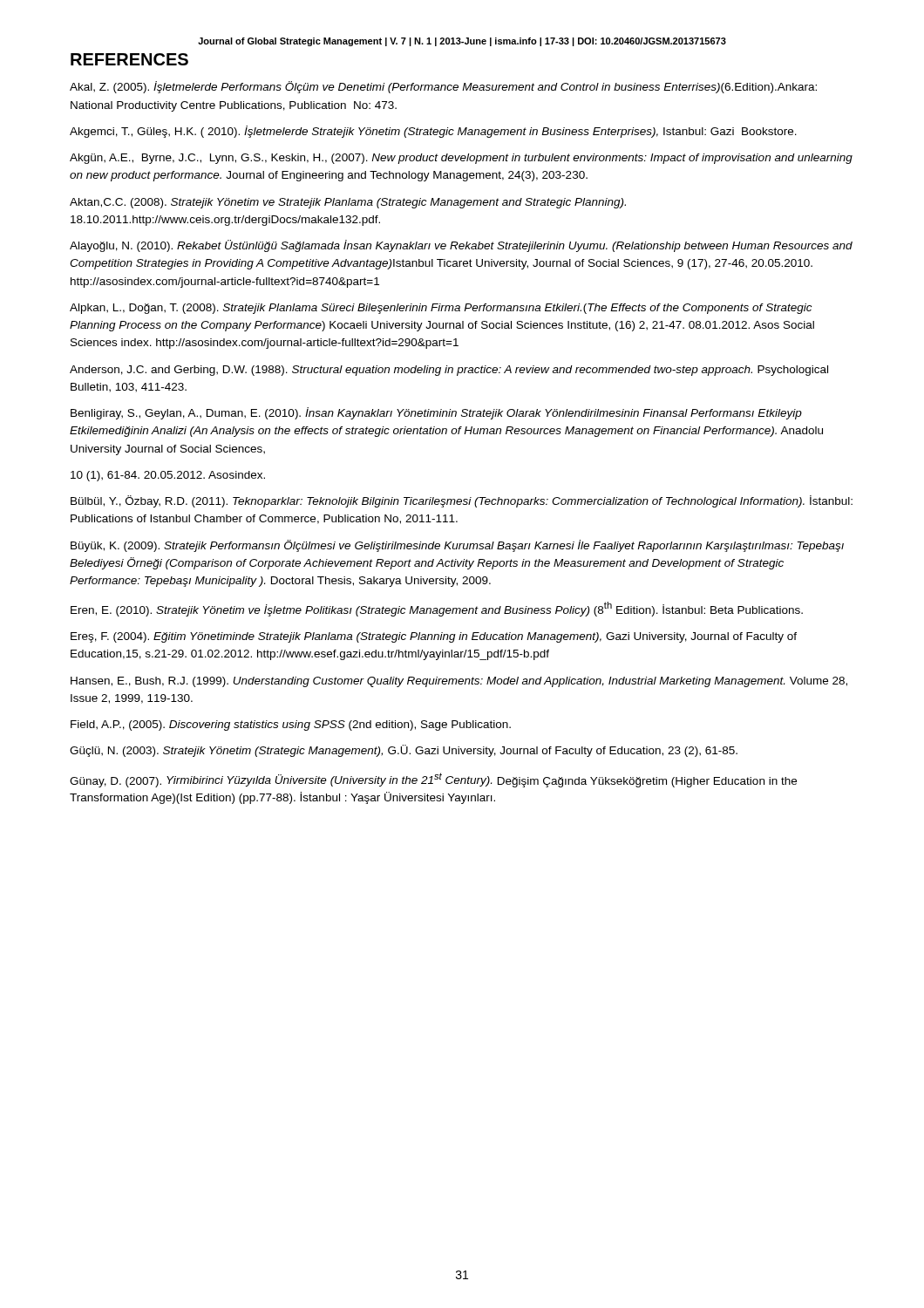Click on the text block starting "Ereş, F. (2004). Eğitim"
924x1308 pixels.
coord(433,645)
